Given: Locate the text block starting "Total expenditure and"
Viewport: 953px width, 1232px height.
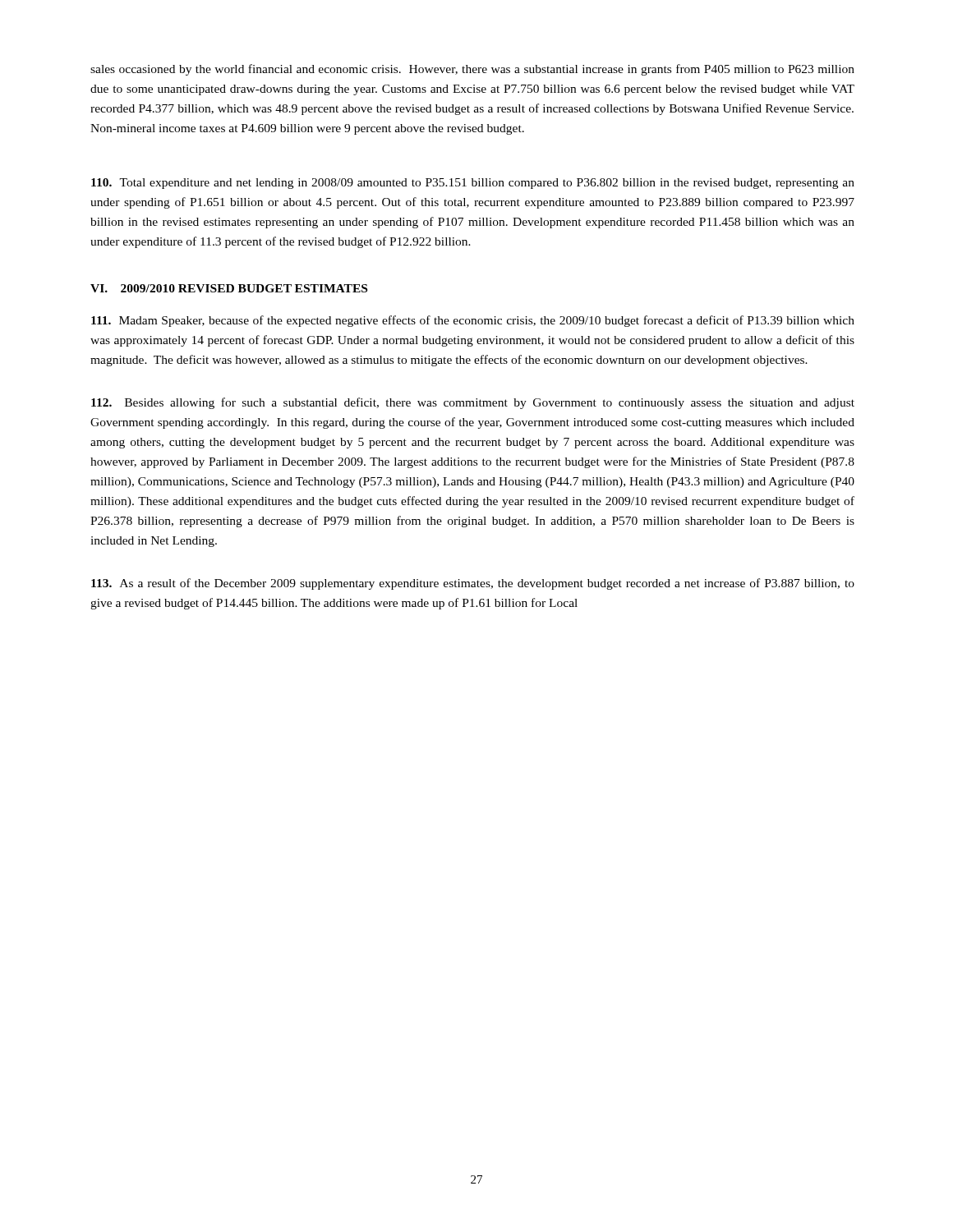Looking at the screenshot, I should 472,212.
